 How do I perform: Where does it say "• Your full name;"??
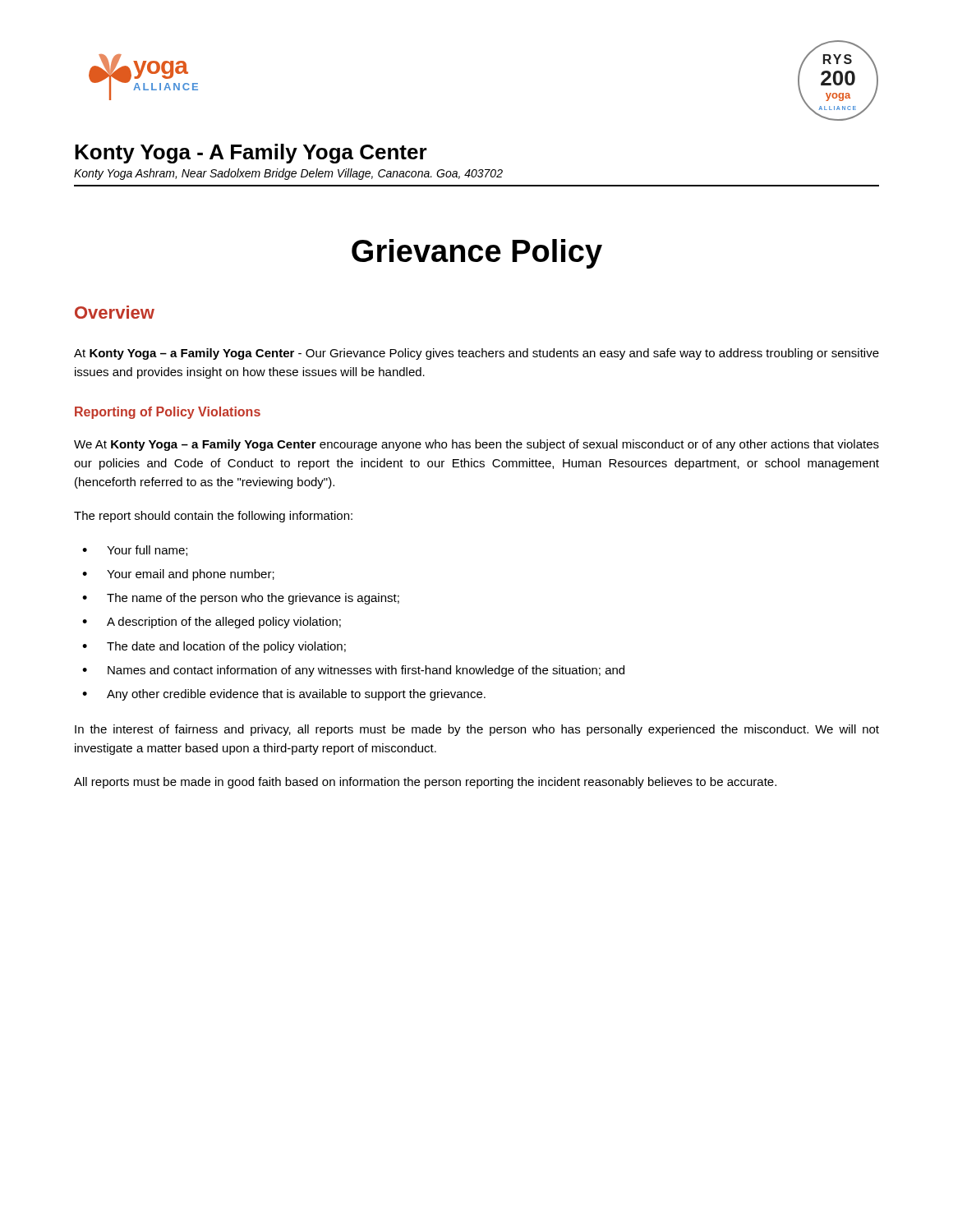pos(135,551)
